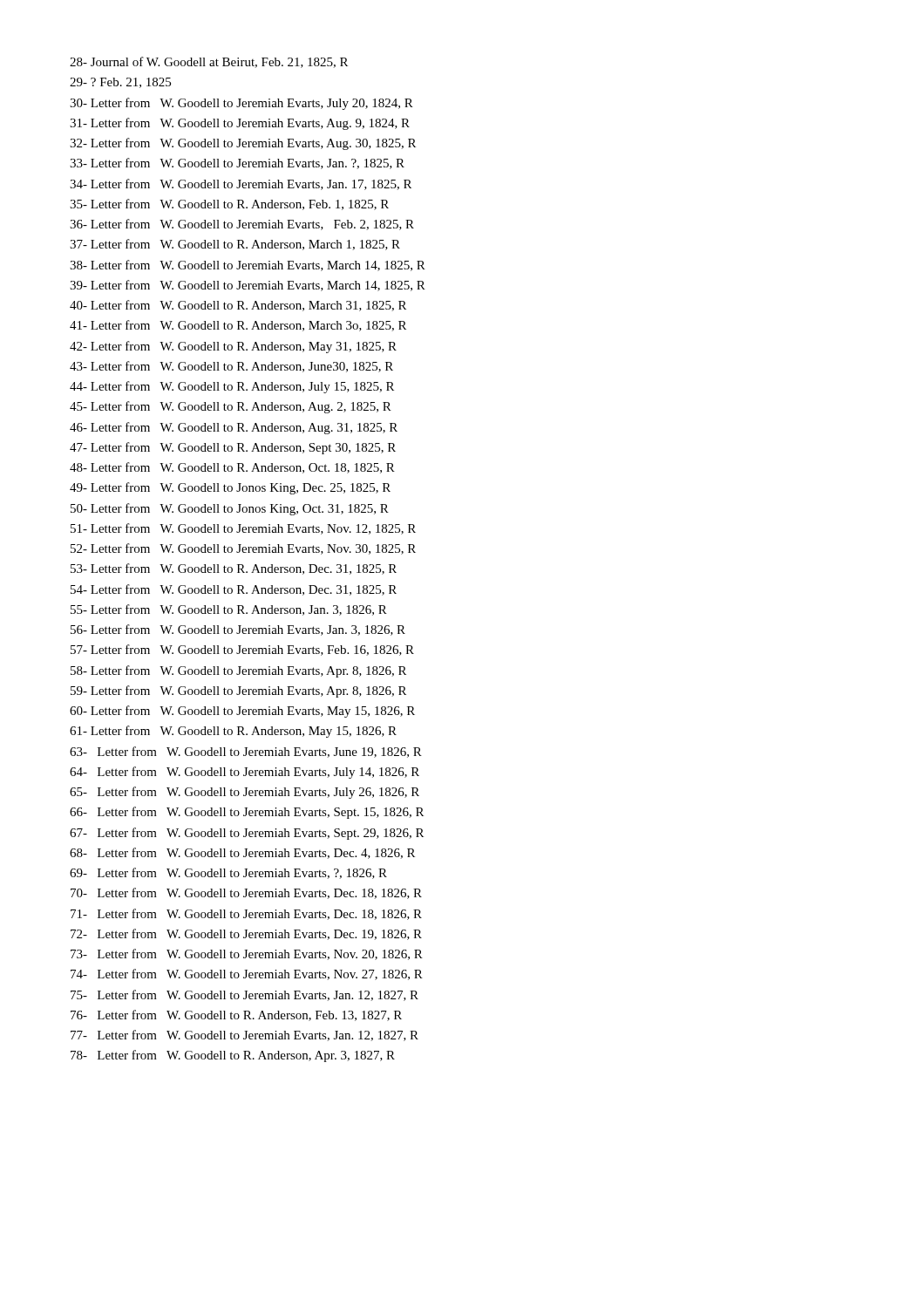The width and height of the screenshot is (924, 1308).
Task: Click on the text block starting "63- Letter from W."
Action: pyautogui.click(x=246, y=751)
